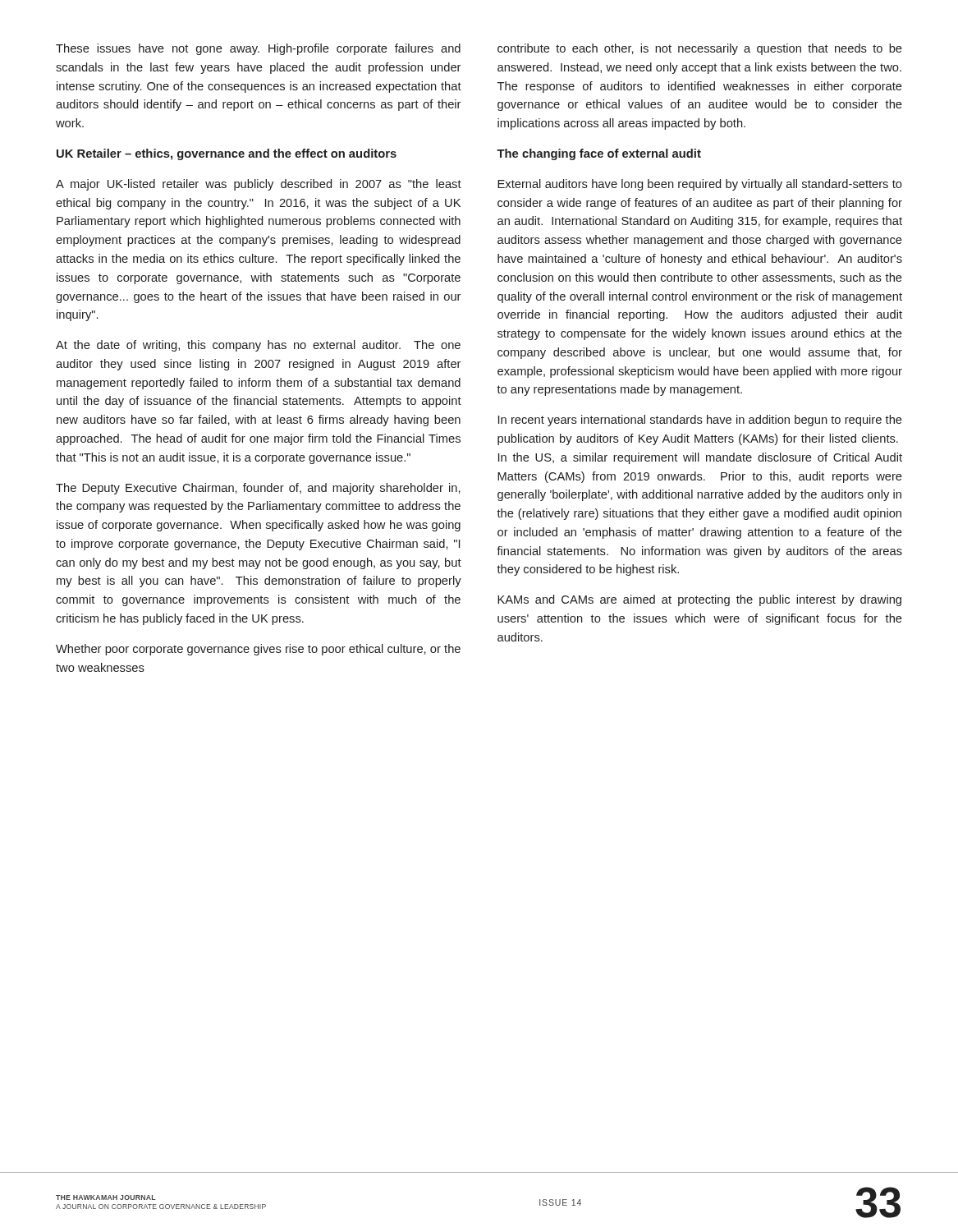The image size is (958, 1232).
Task: Click the passage that begins "The Deputy Executive Chairman, founder of,"
Action: [x=258, y=553]
